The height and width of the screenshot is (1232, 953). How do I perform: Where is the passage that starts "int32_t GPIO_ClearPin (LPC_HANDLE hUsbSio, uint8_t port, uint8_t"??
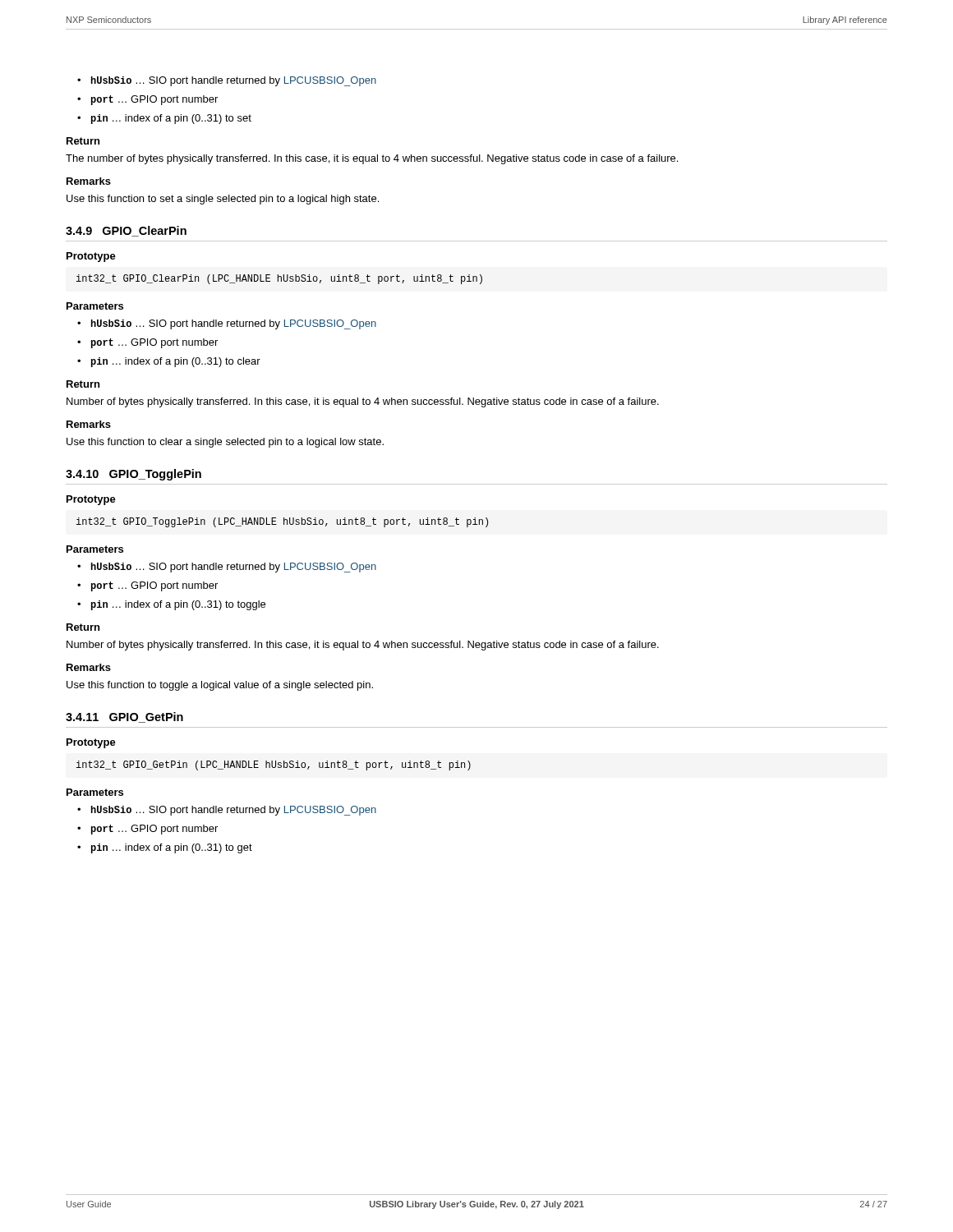pyautogui.click(x=476, y=279)
